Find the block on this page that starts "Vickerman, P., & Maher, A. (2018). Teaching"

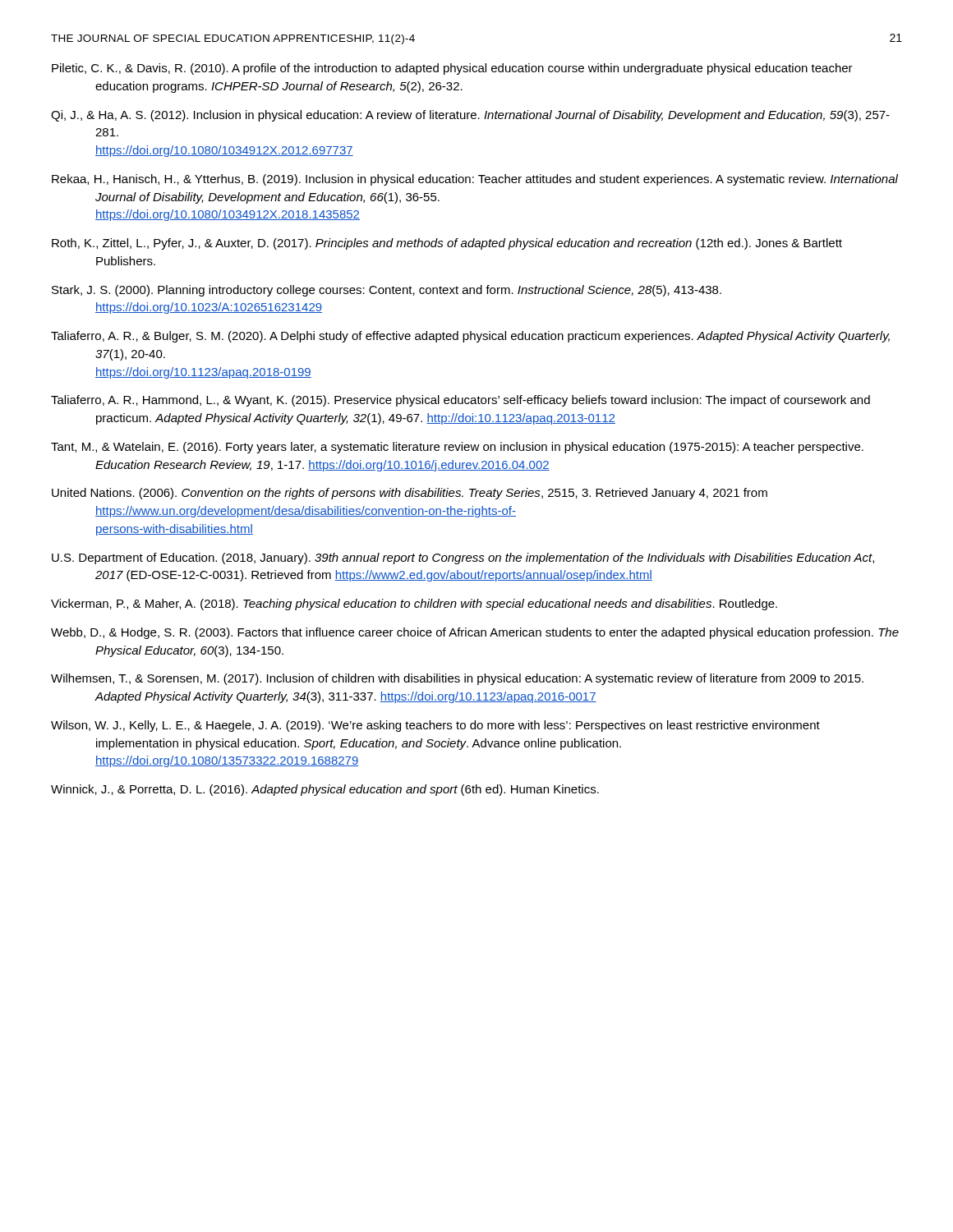click(x=415, y=603)
